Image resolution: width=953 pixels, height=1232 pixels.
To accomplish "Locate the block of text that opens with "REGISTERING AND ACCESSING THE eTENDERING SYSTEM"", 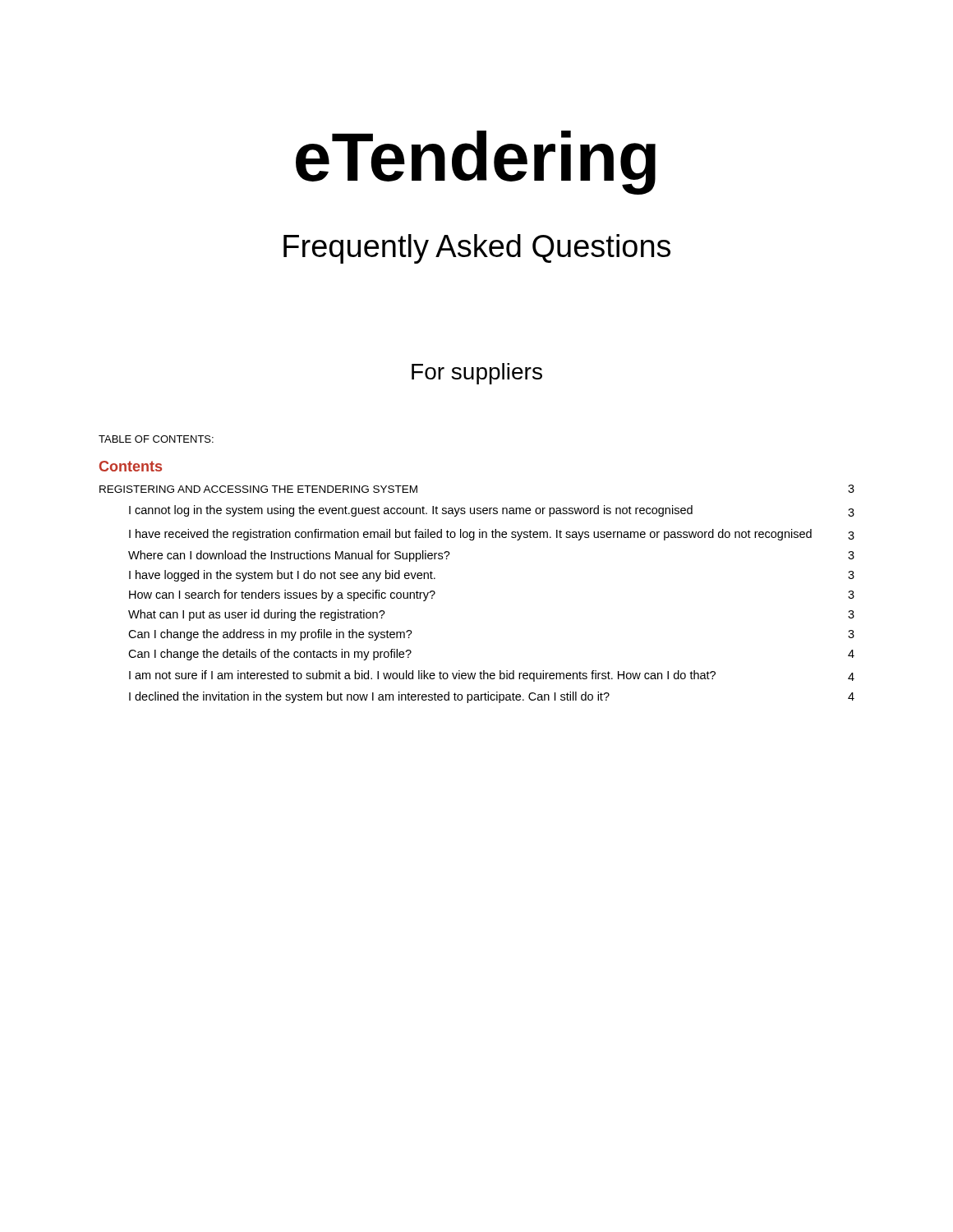I will [x=256, y=488].
